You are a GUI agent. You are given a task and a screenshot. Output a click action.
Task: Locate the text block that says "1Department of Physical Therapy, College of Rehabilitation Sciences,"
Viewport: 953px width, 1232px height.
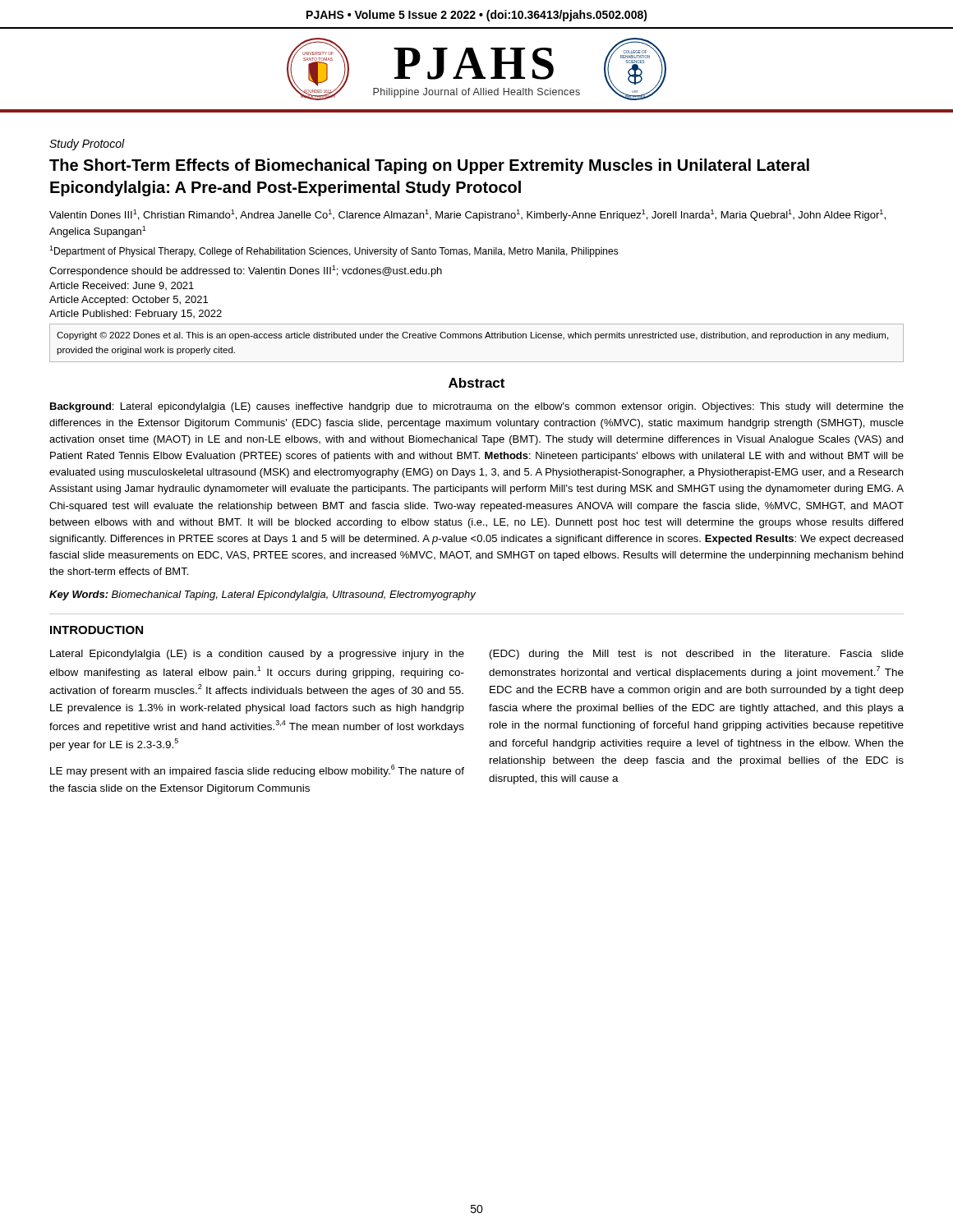(334, 250)
